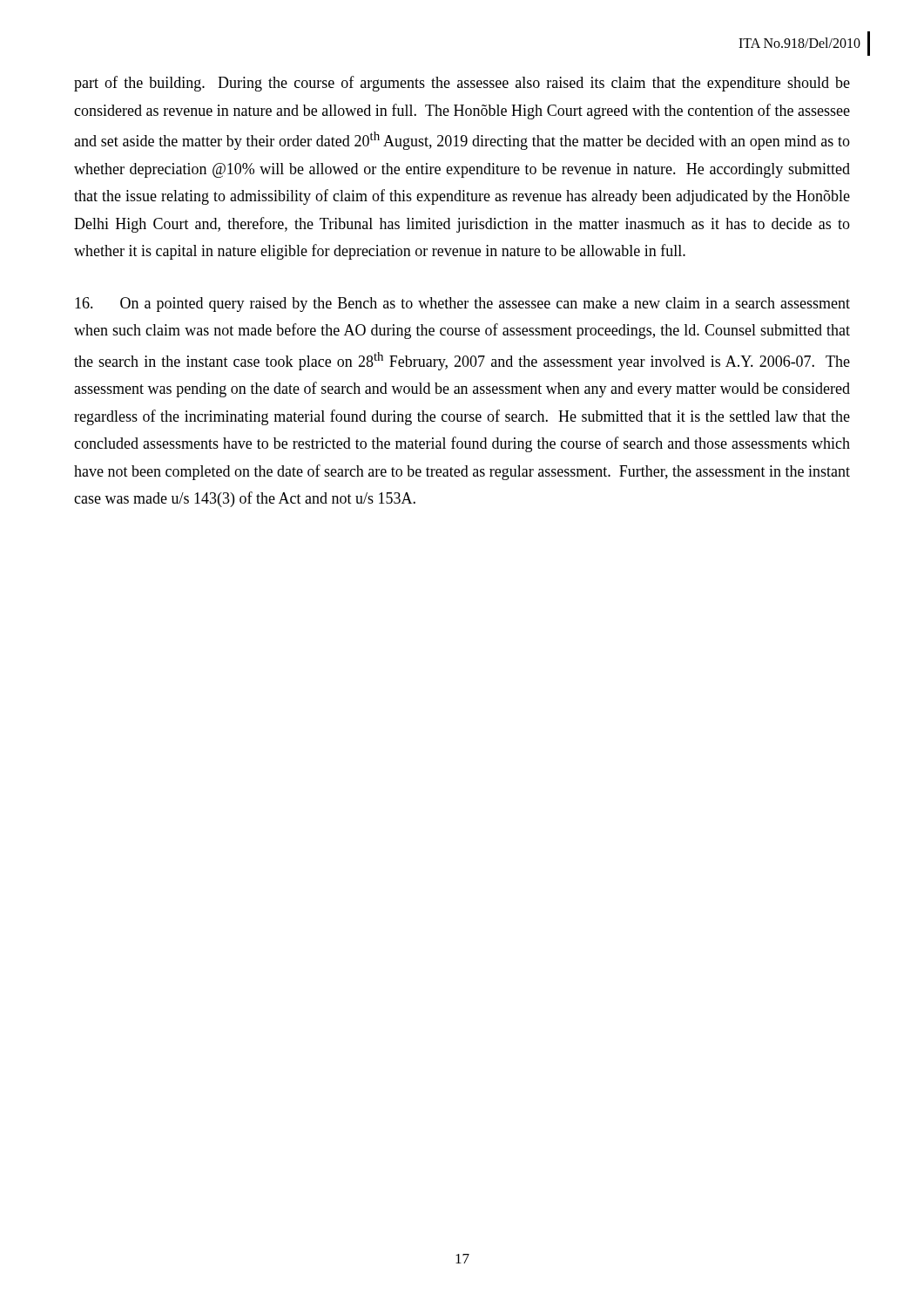Click on the element starting "On a pointed query raised by"
This screenshot has width=924, height=1307.
pyautogui.click(x=462, y=401)
